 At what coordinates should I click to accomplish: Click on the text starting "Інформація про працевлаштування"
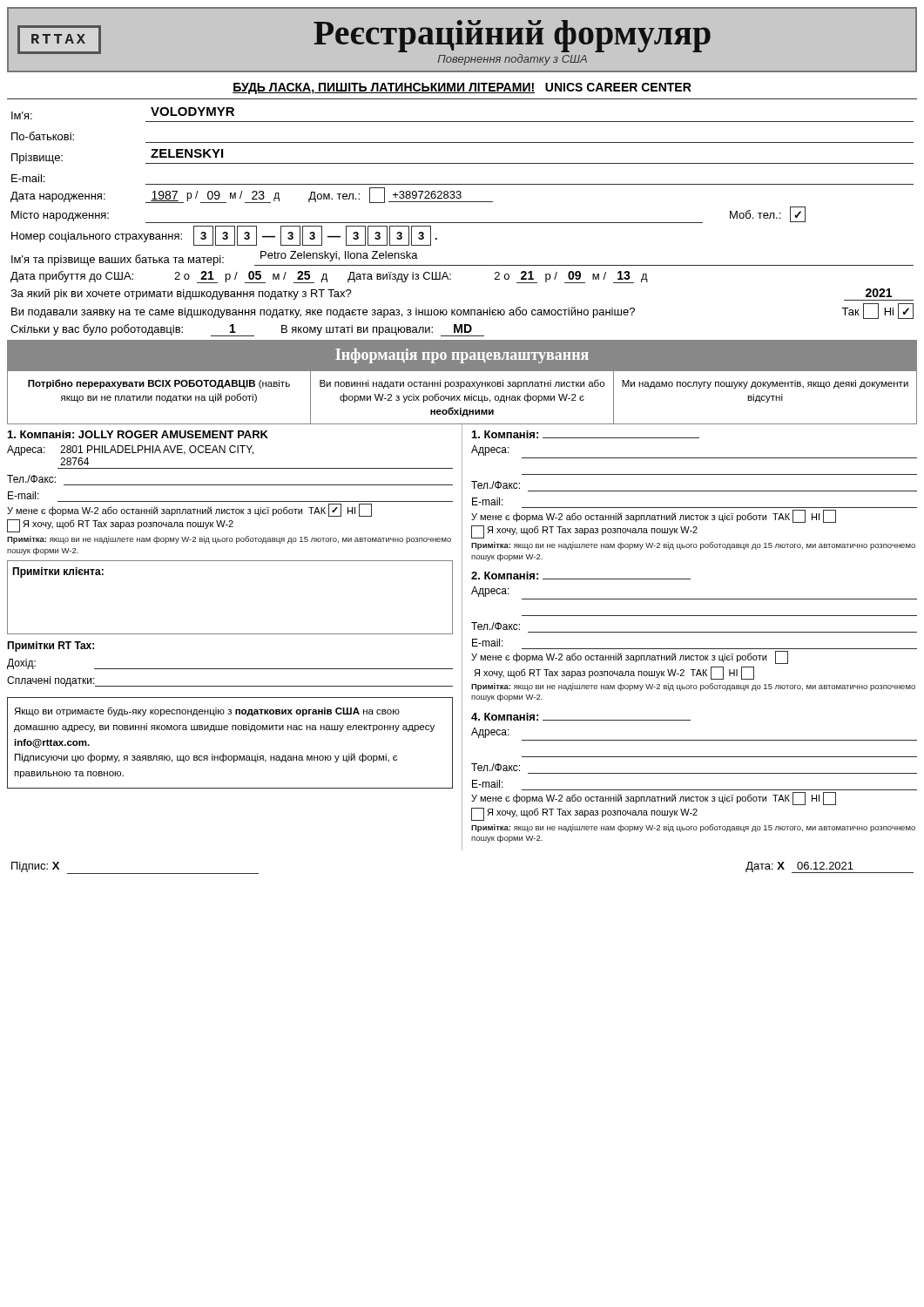[x=462, y=355]
